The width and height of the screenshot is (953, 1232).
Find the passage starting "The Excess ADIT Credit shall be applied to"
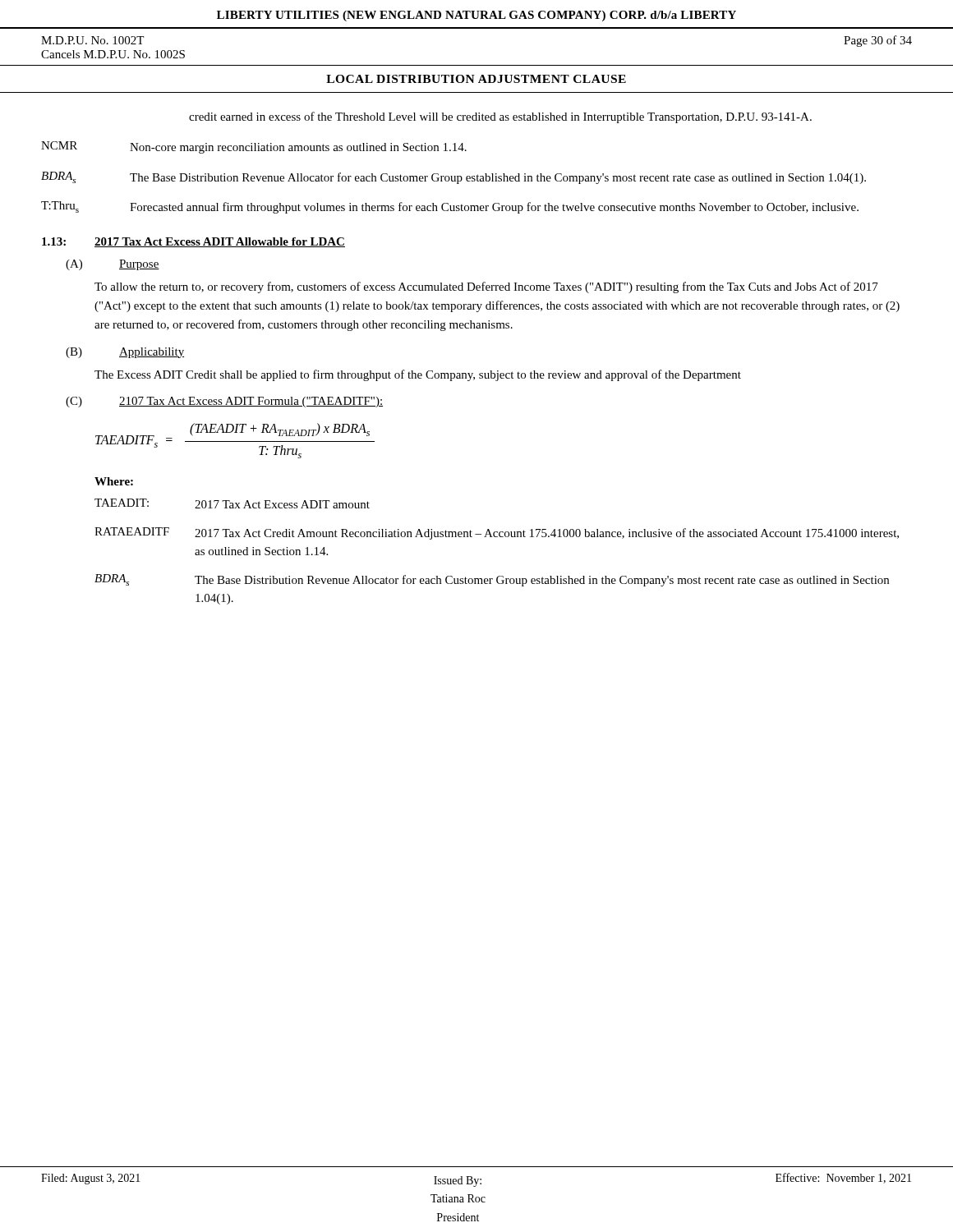(418, 374)
